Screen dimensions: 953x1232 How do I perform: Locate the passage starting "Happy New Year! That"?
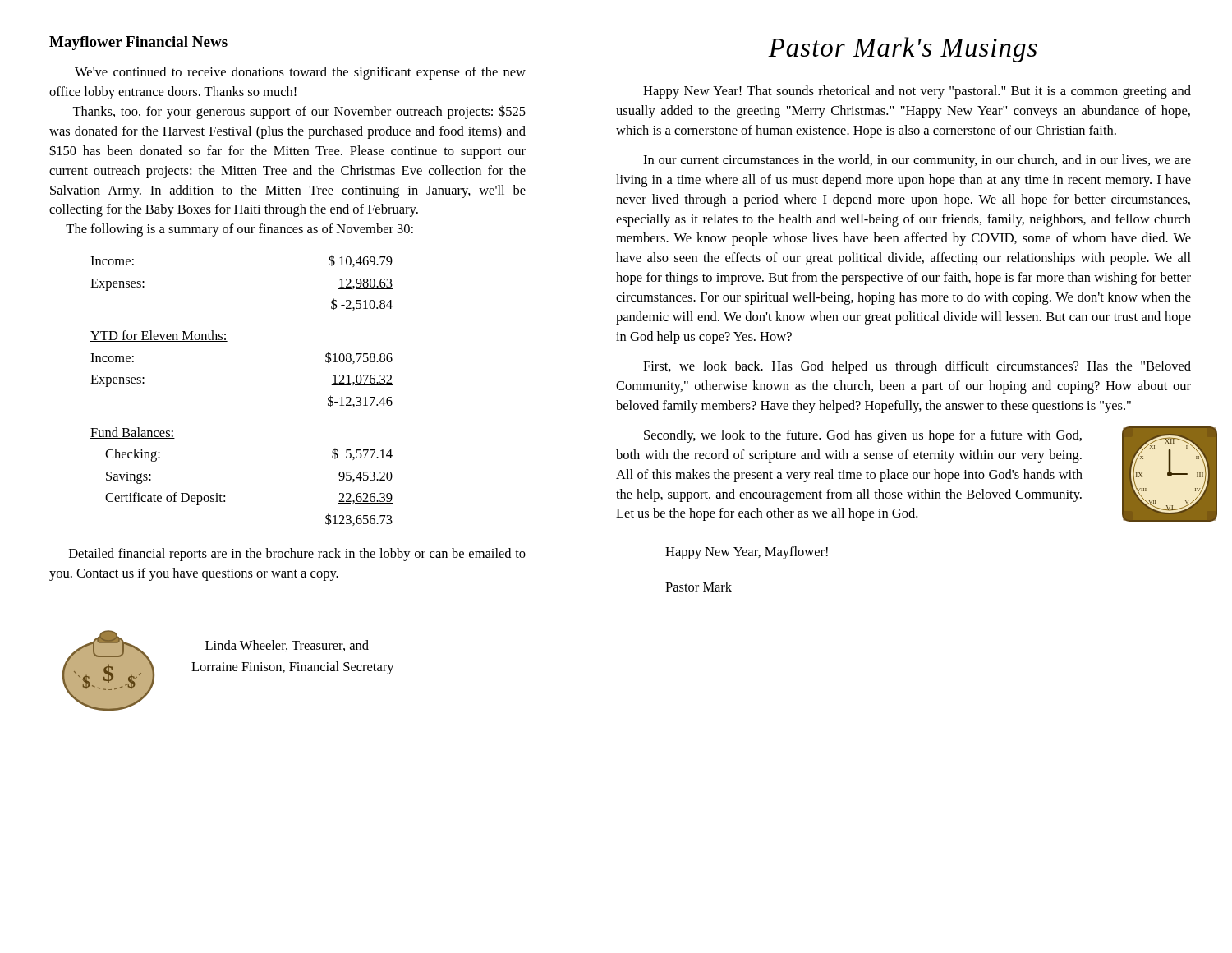[903, 110]
